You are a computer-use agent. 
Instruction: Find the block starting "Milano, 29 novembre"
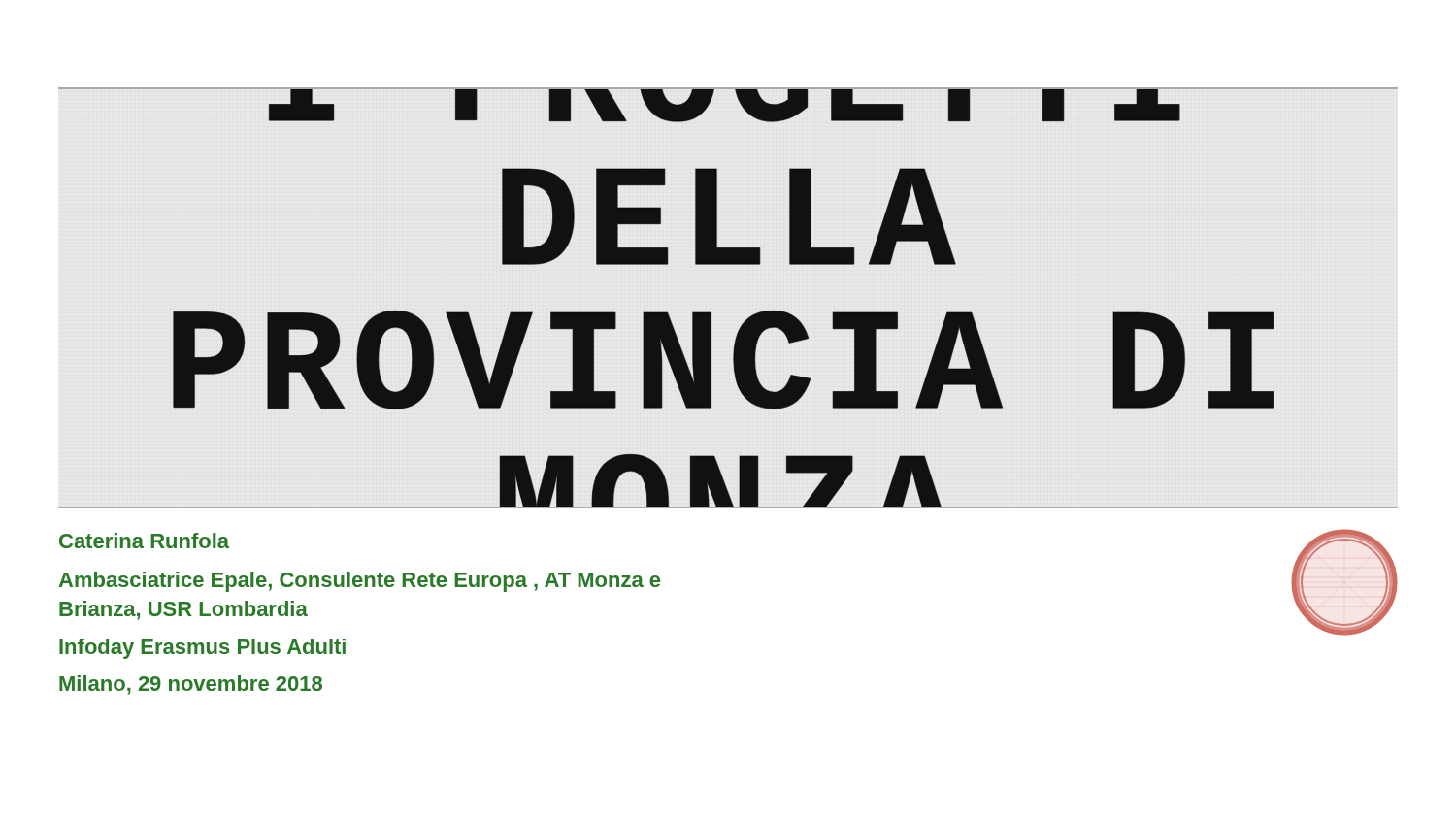(x=191, y=684)
